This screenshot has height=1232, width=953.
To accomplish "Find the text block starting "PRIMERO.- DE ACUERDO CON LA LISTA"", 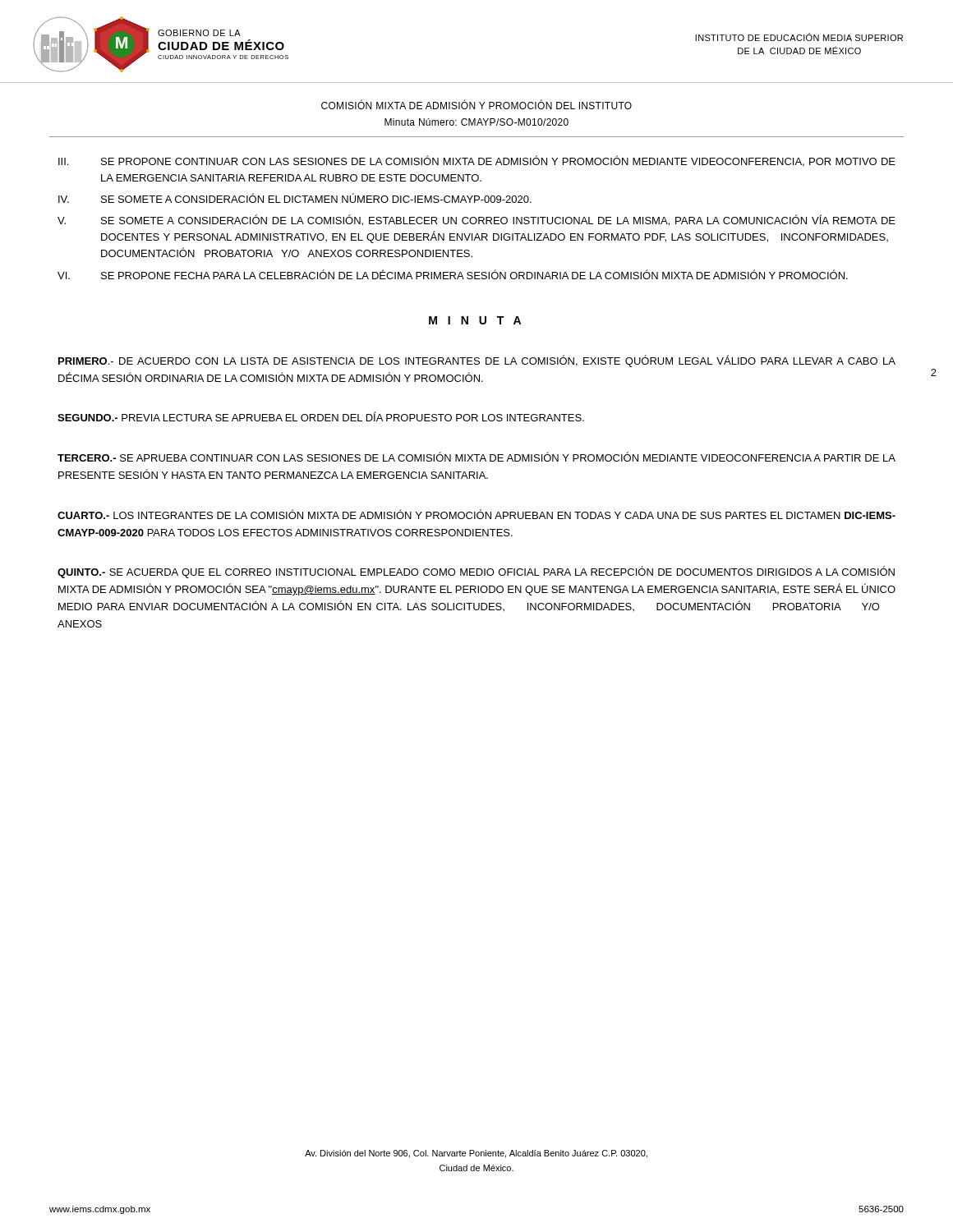I will point(476,369).
